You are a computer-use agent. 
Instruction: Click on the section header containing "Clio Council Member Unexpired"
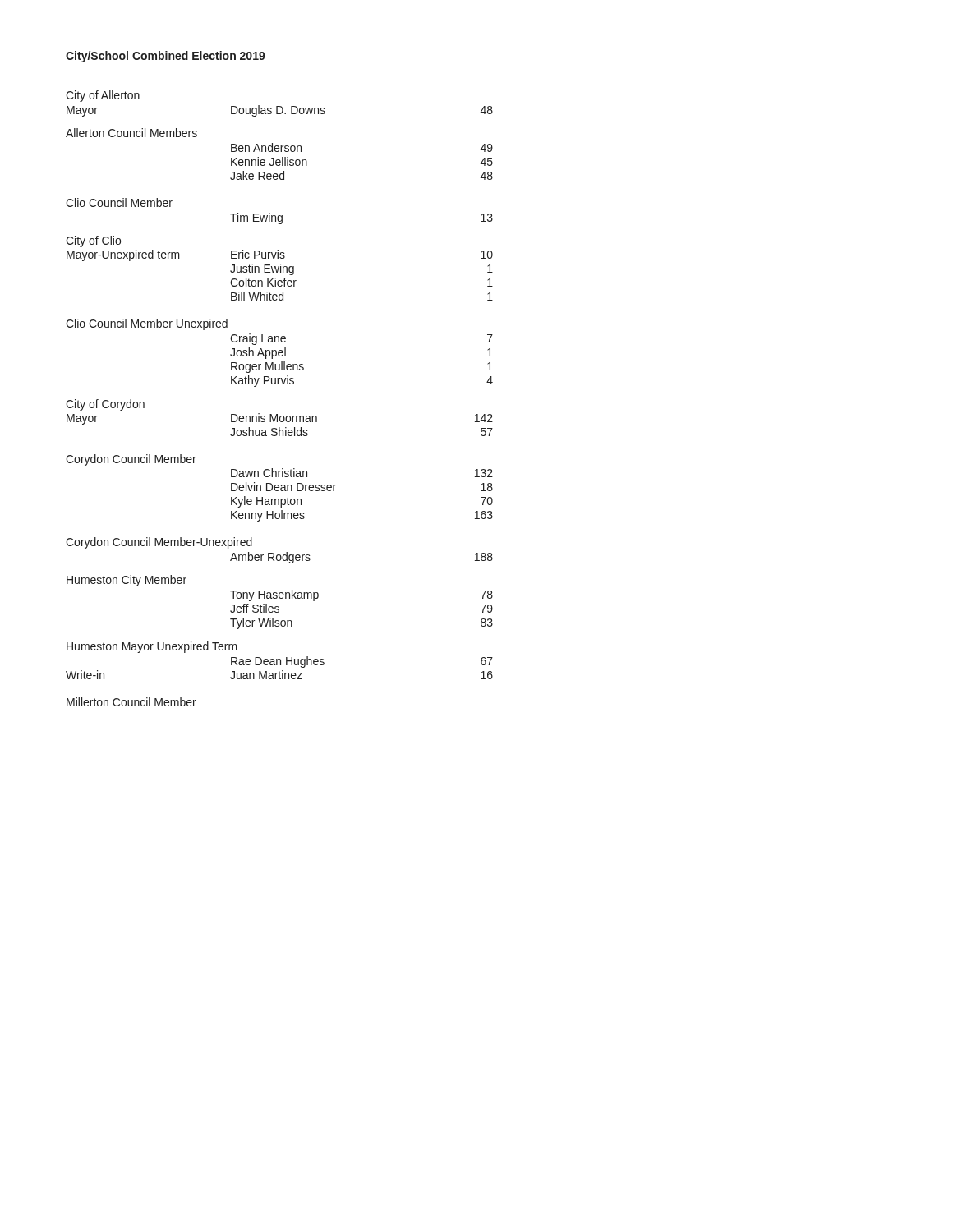coord(147,324)
